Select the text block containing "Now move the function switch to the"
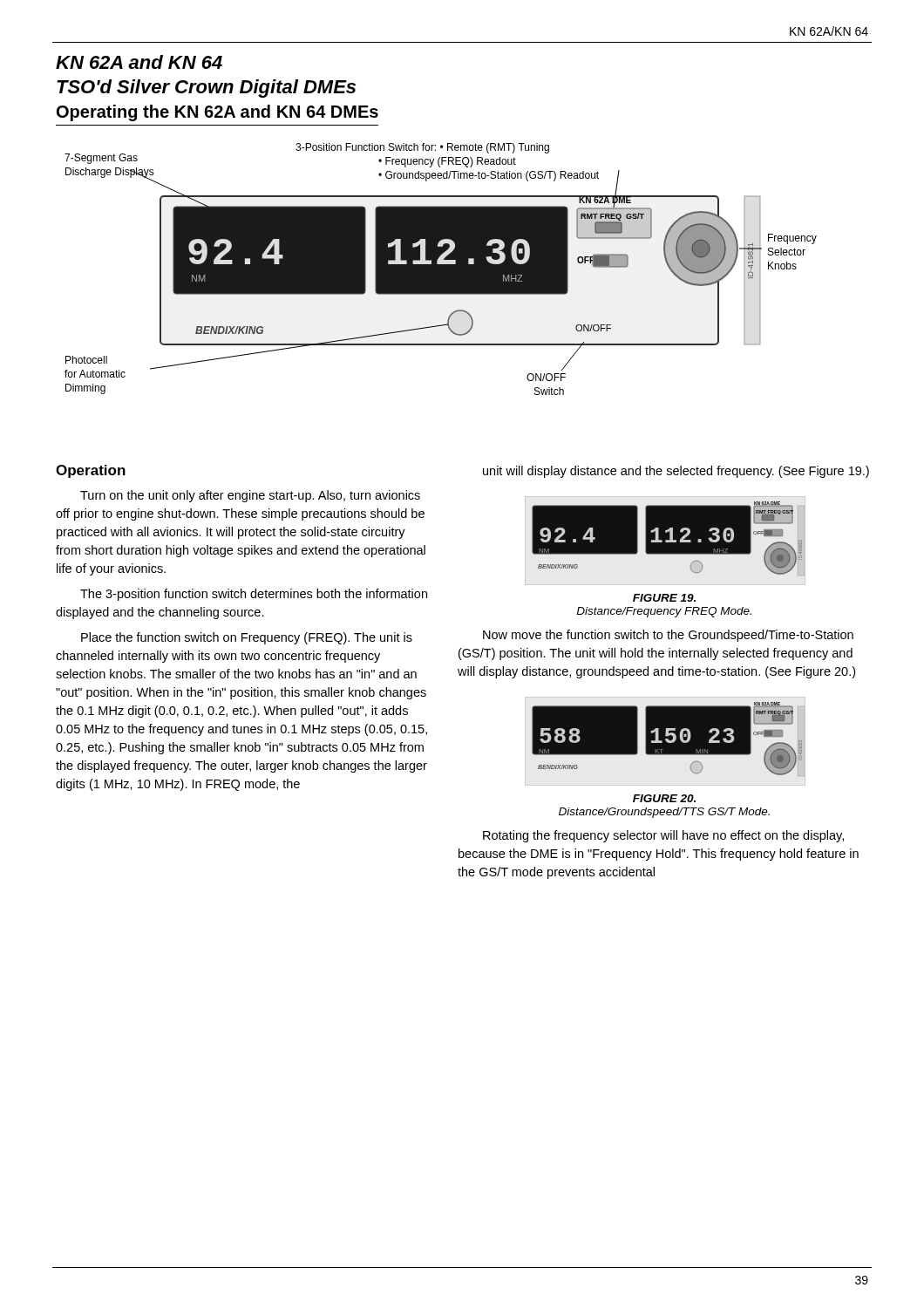The image size is (924, 1308). [665, 654]
